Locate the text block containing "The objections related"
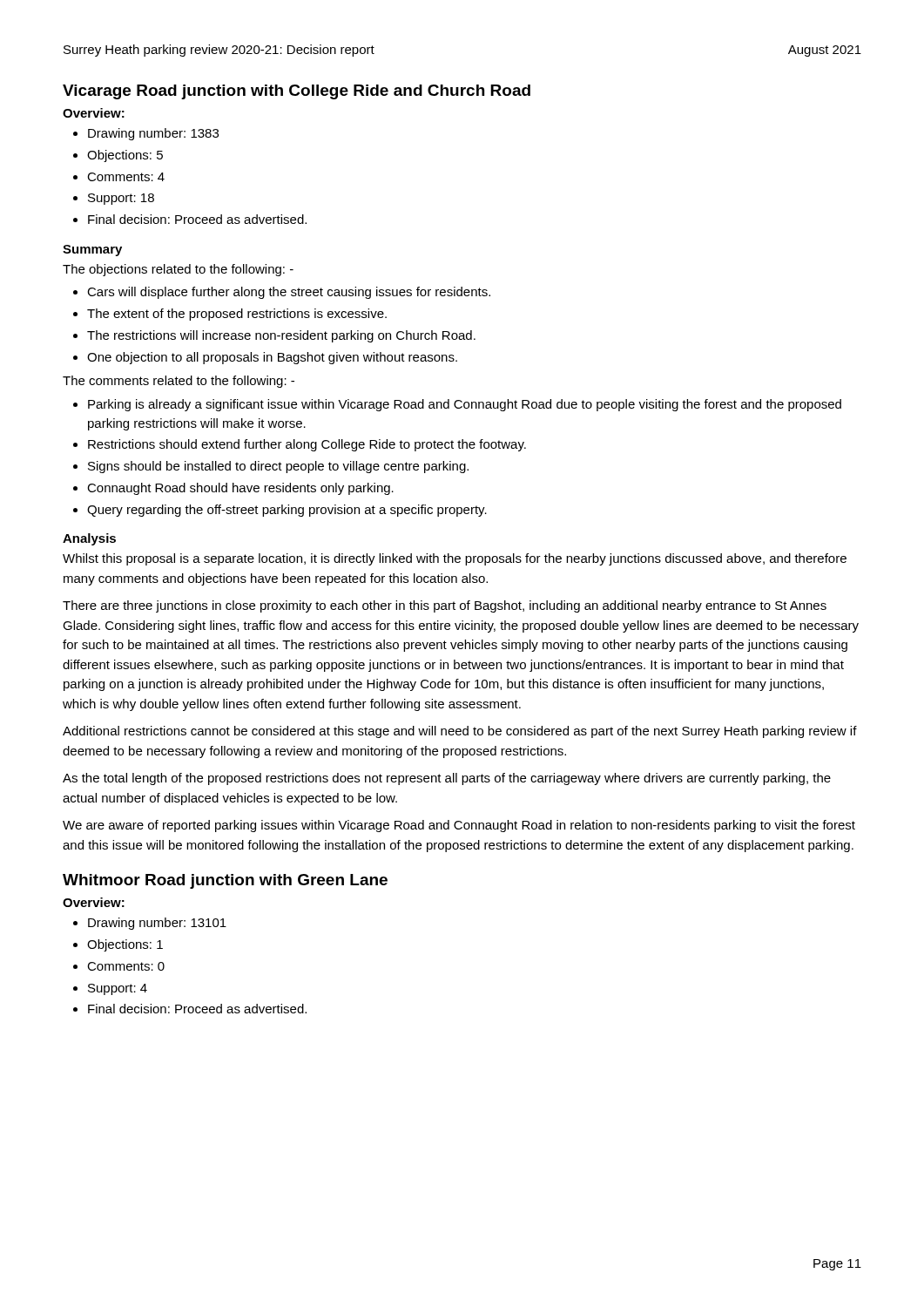The image size is (924, 1307). point(178,269)
